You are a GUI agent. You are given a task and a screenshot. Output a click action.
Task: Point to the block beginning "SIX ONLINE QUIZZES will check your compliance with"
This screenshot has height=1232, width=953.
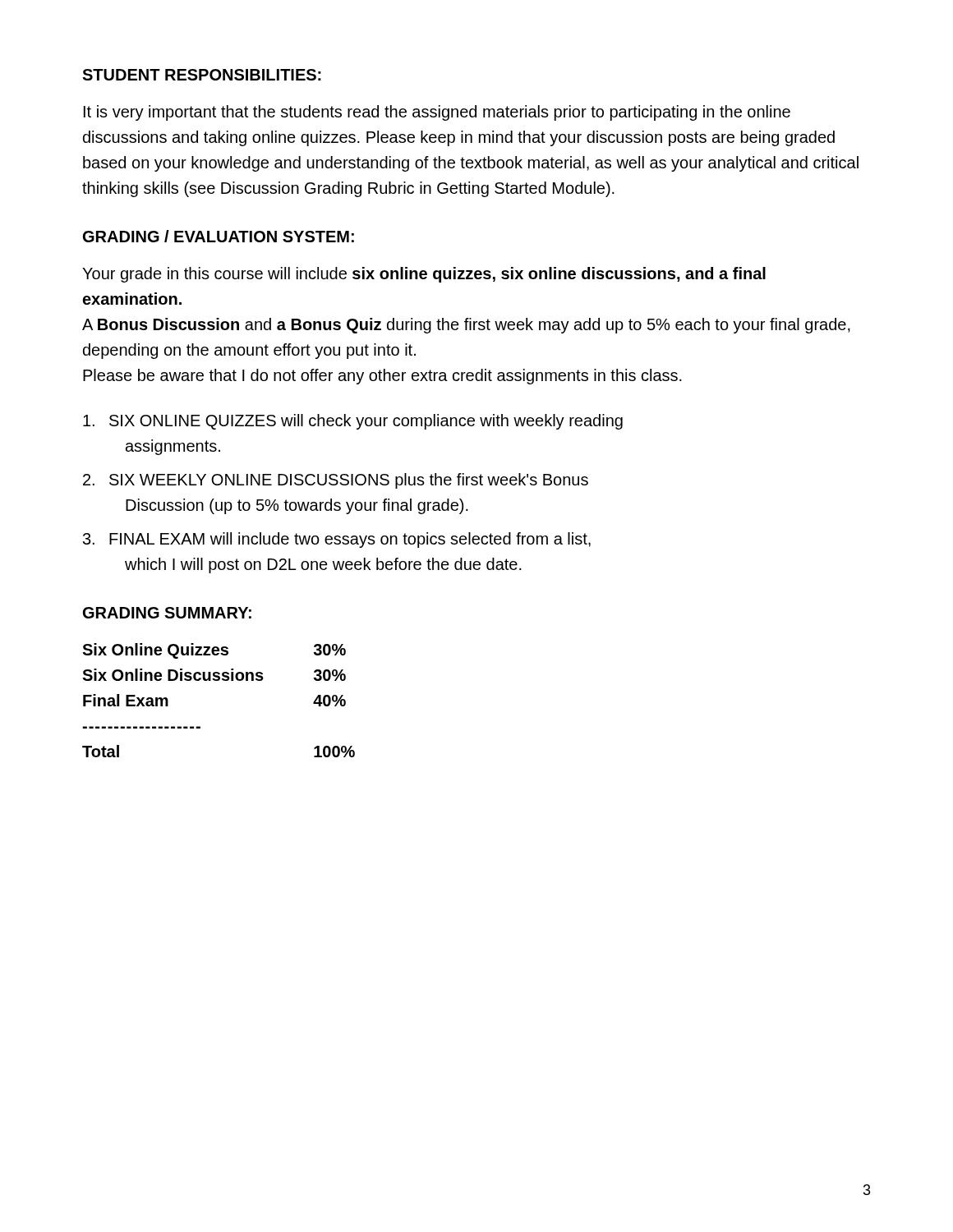point(476,434)
